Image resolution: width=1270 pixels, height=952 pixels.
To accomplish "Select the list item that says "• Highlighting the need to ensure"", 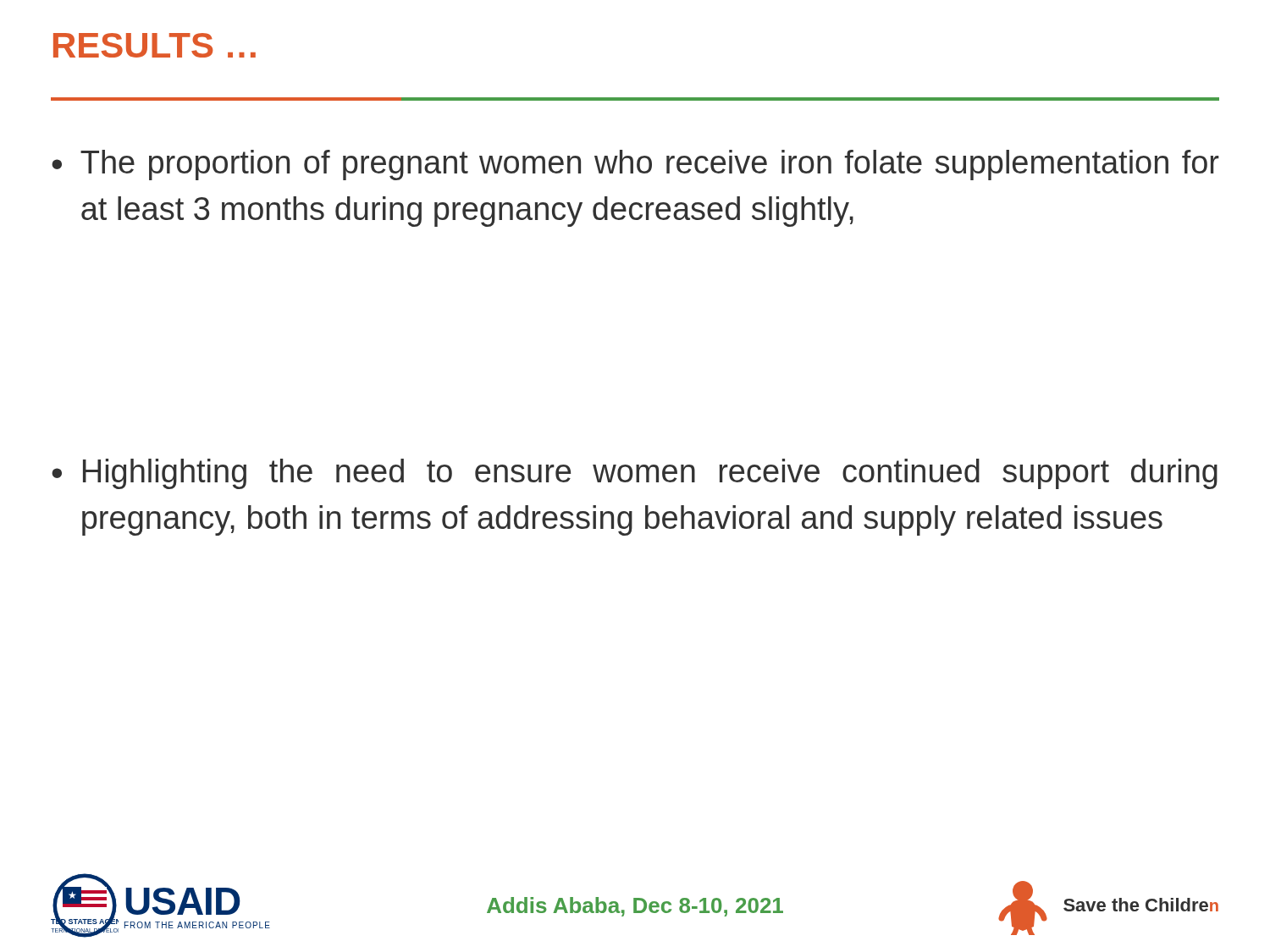I will (x=635, y=495).
